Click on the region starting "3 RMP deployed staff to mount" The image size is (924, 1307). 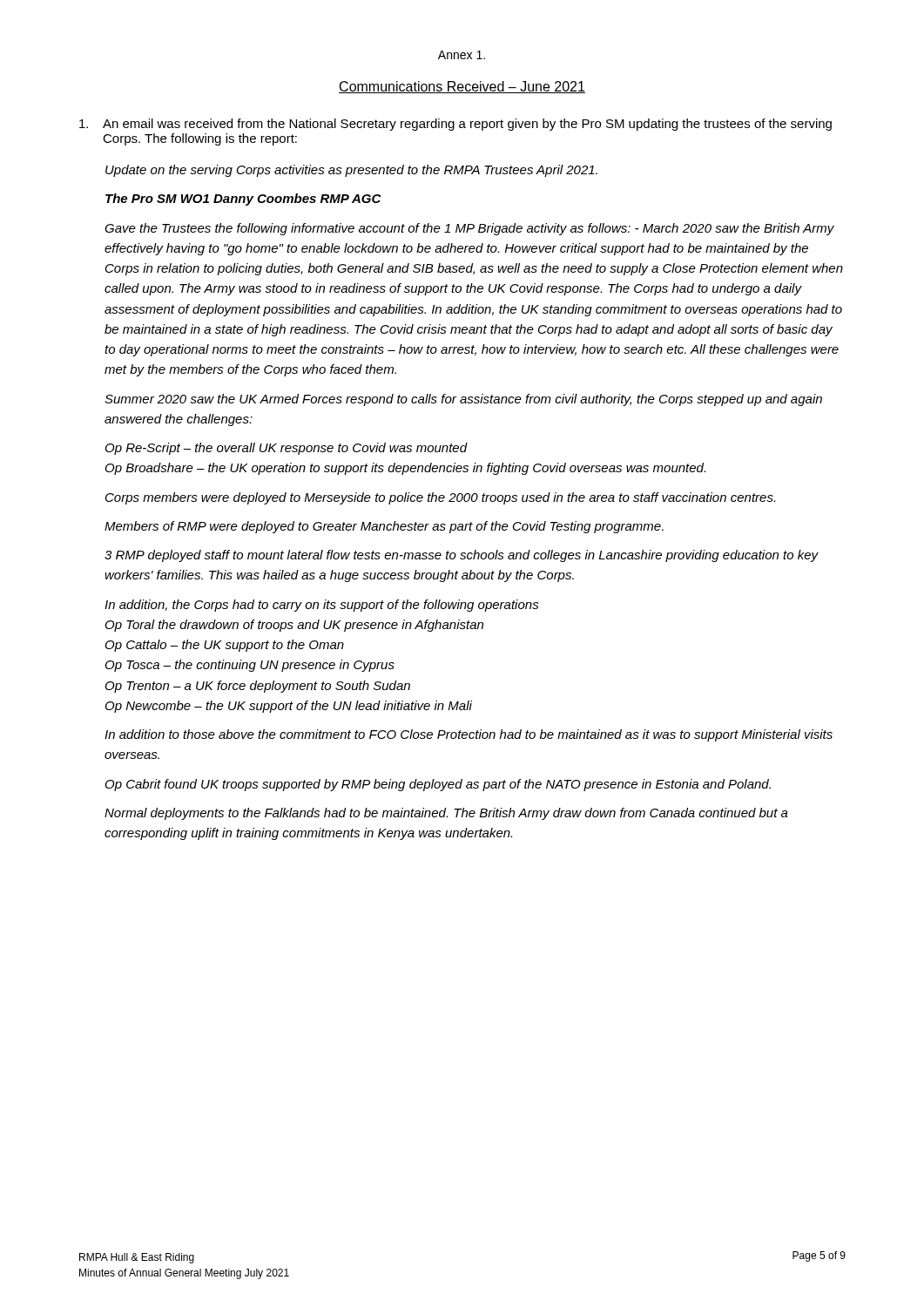tap(461, 565)
